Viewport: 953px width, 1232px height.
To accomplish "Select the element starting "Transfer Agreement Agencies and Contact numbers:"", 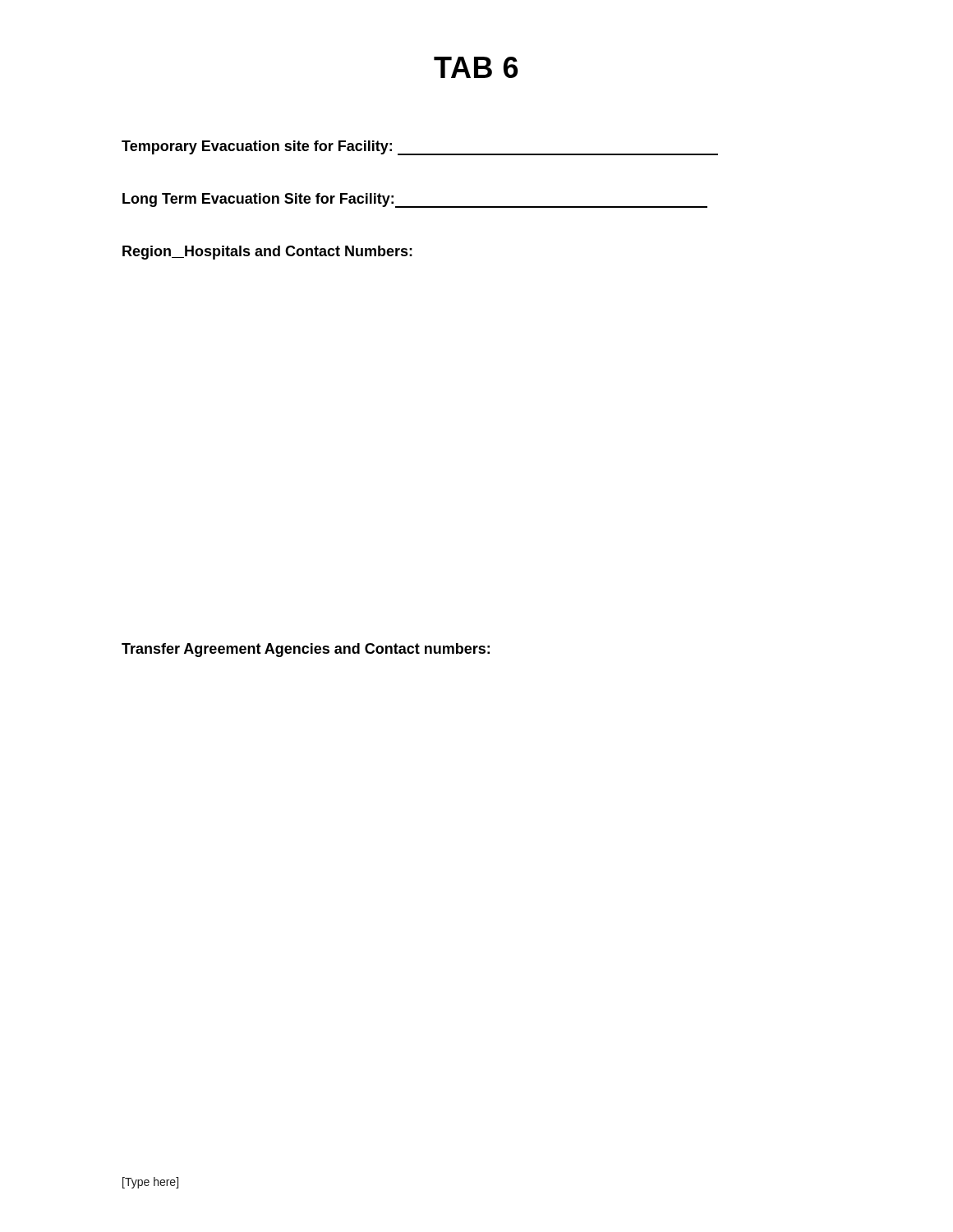I will (306, 649).
